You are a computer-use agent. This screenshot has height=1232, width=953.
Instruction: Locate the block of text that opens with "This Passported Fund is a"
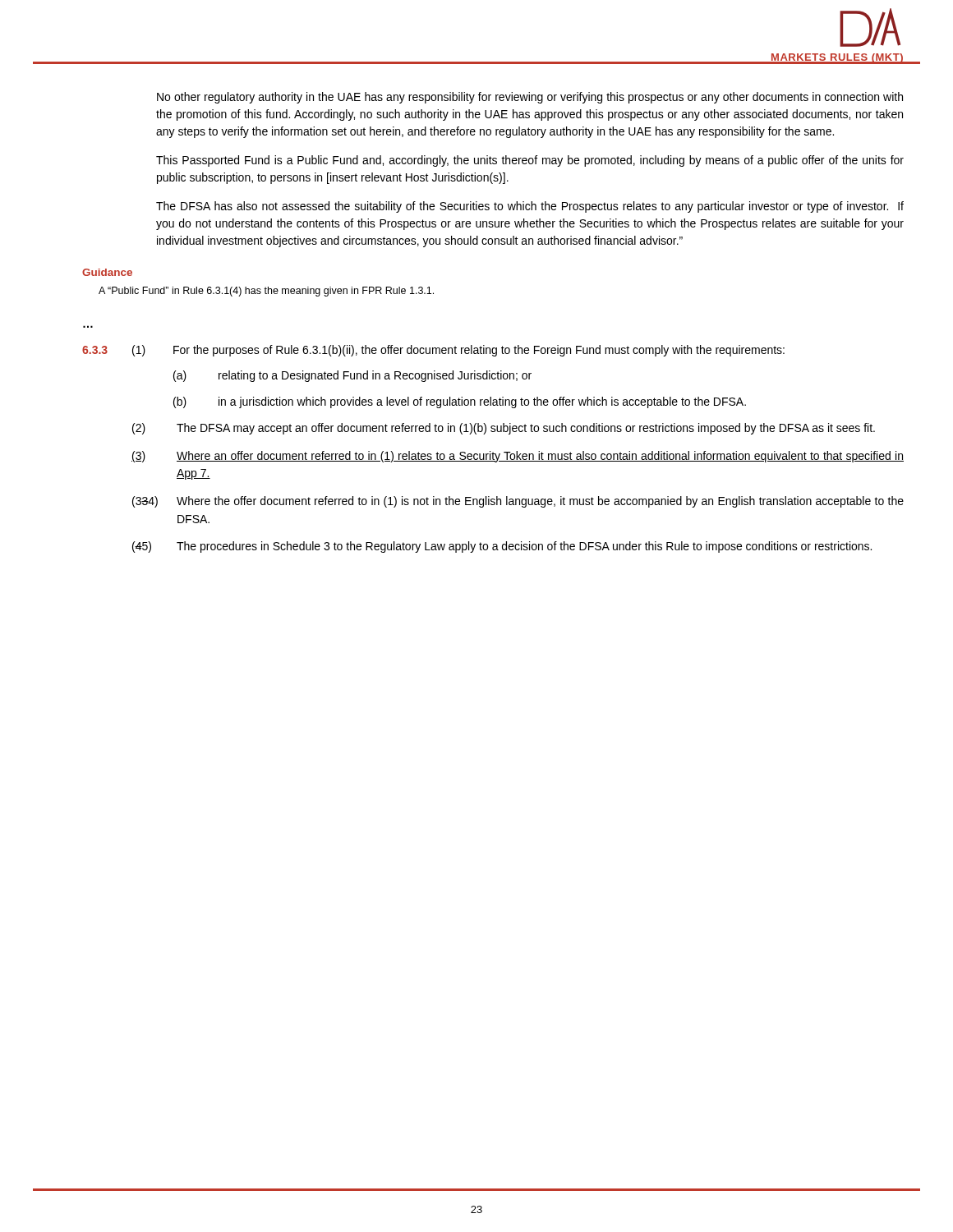530,169
